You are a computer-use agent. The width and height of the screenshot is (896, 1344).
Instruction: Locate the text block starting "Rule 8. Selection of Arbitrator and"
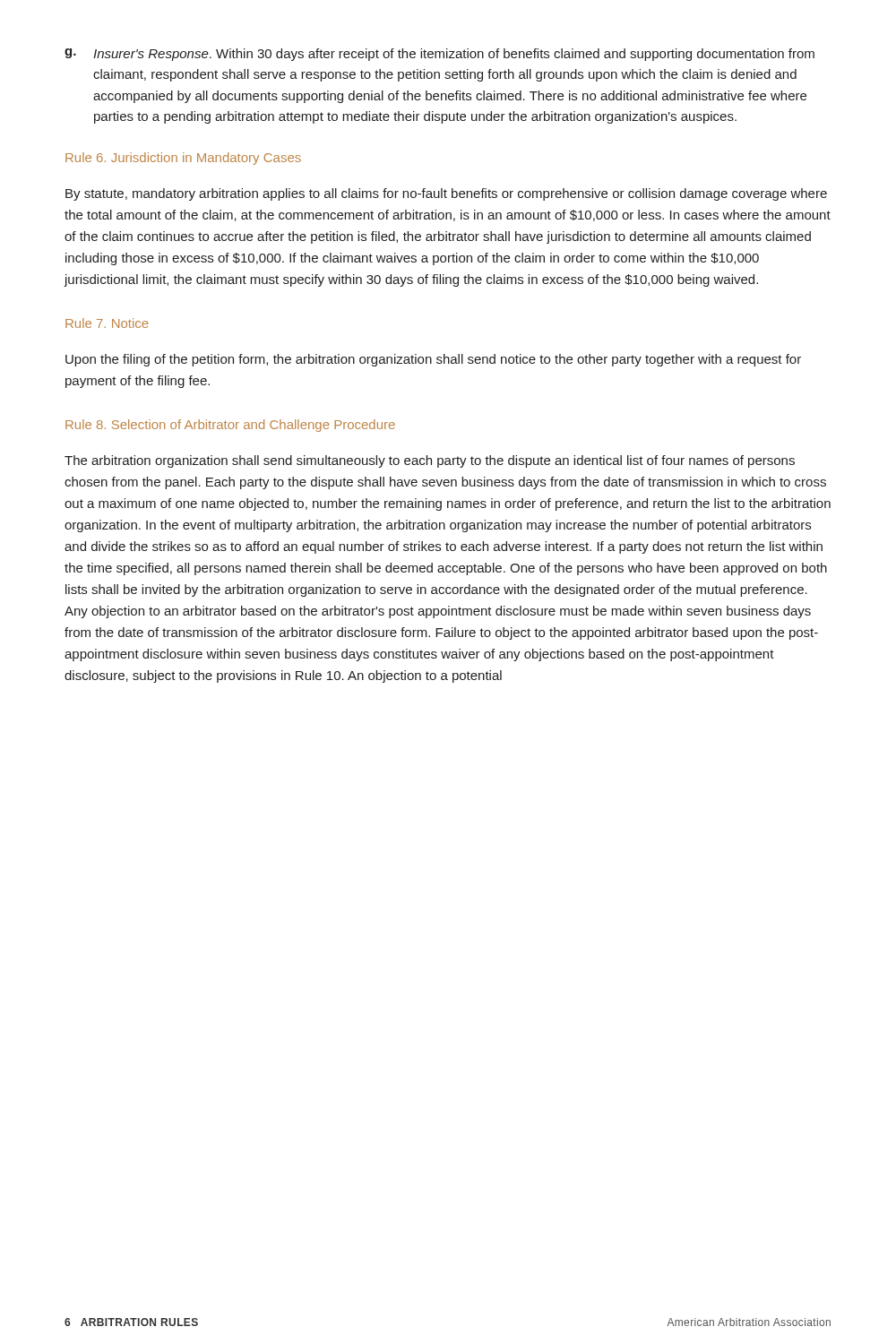[230, 424]
